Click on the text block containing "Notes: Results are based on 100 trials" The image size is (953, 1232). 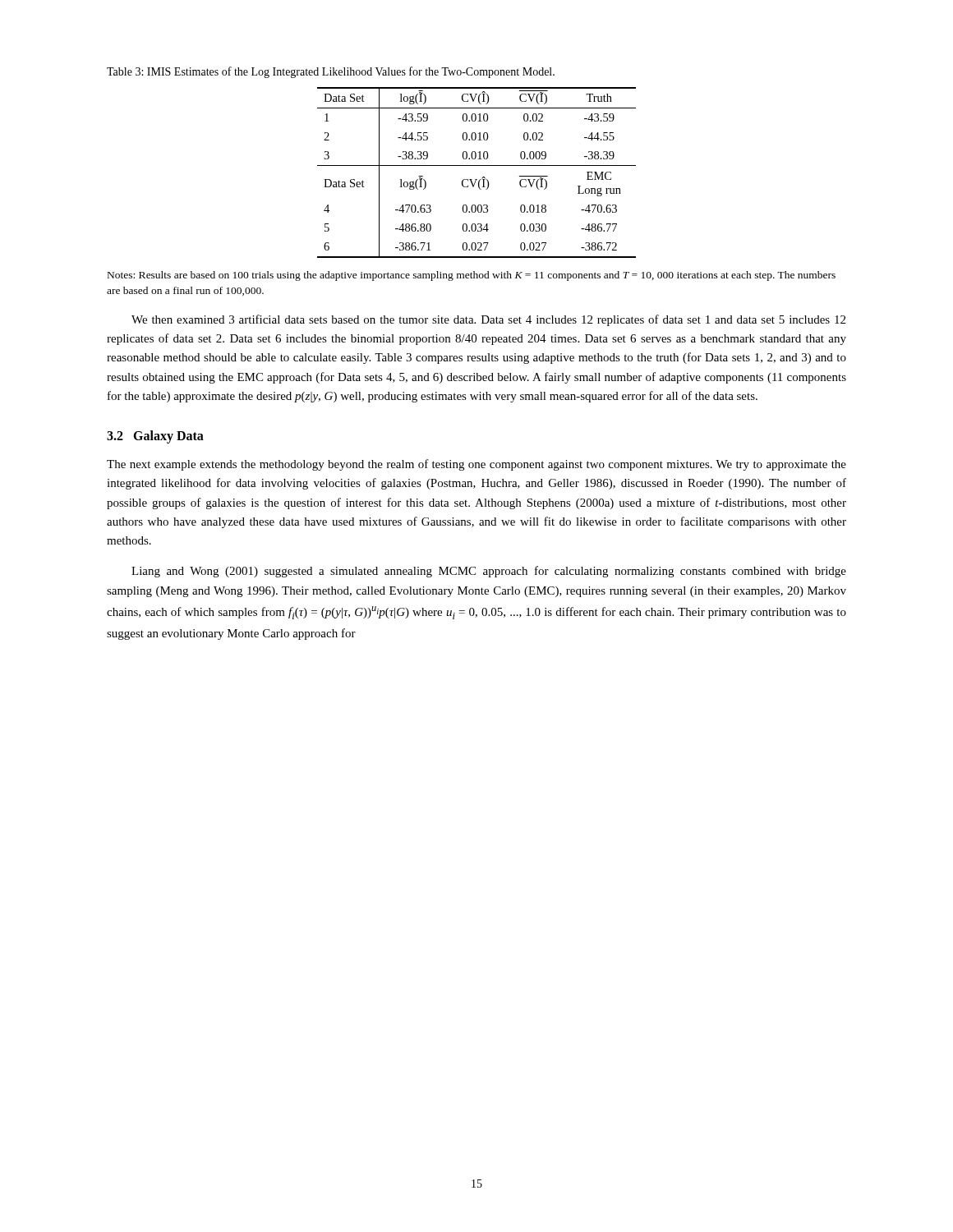[x=471, y=282]
